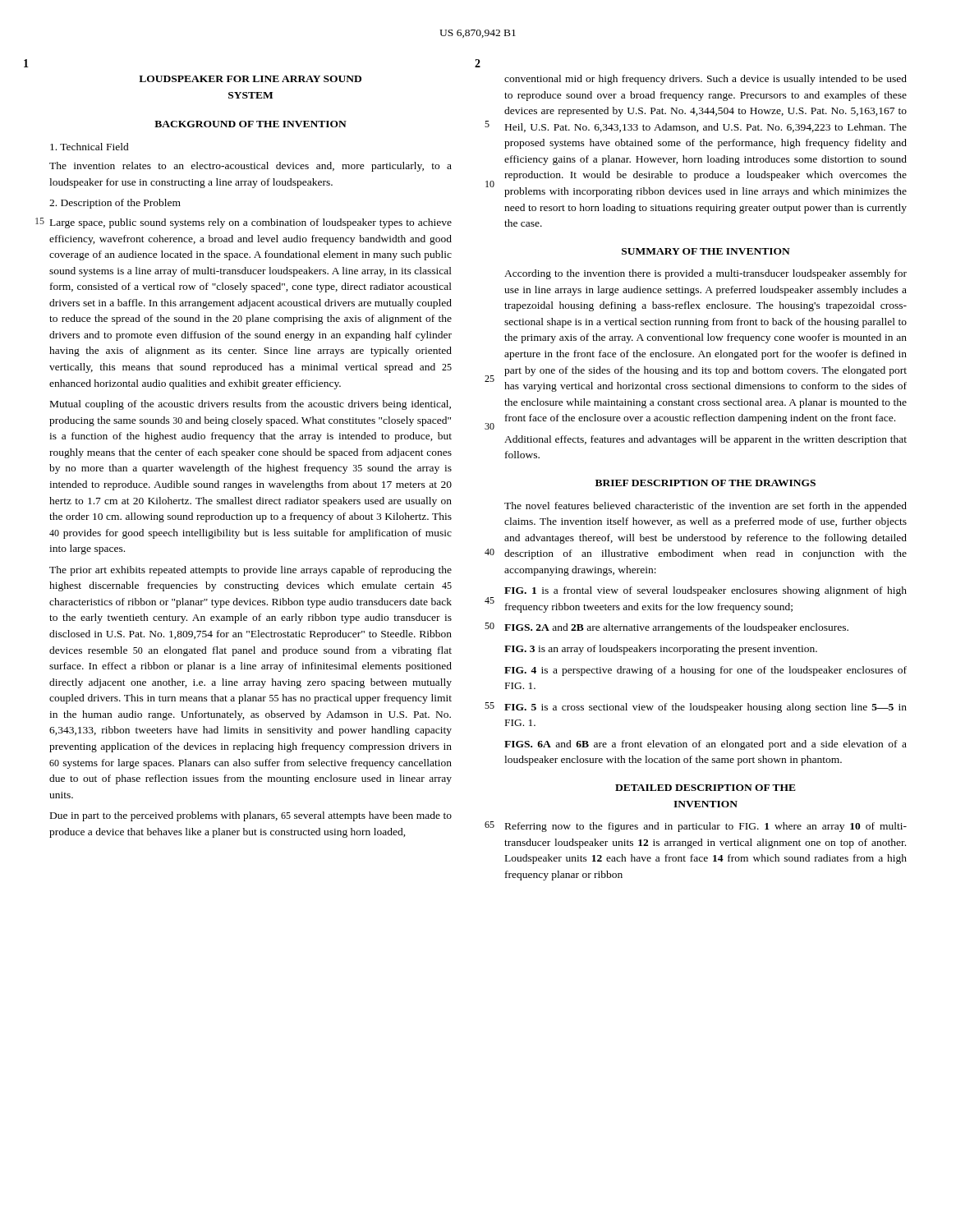Image resolution: width=956 pixels, height=1232 pixels.
Task: Select the text block that reads "Mutual coupling of the"
Action: (250, 476)
